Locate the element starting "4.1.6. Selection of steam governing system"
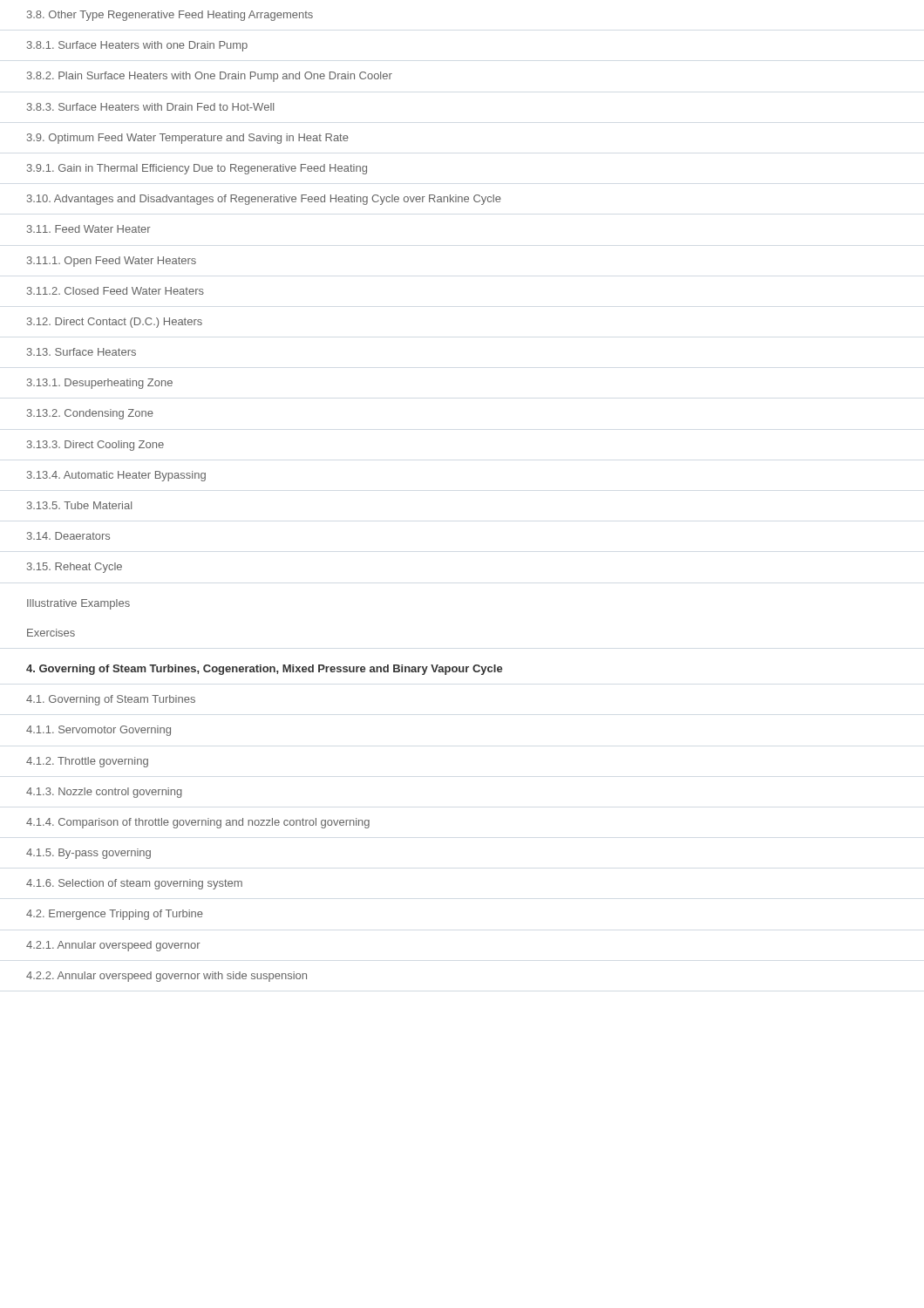 pyautogui.click(x=134, y=883)
